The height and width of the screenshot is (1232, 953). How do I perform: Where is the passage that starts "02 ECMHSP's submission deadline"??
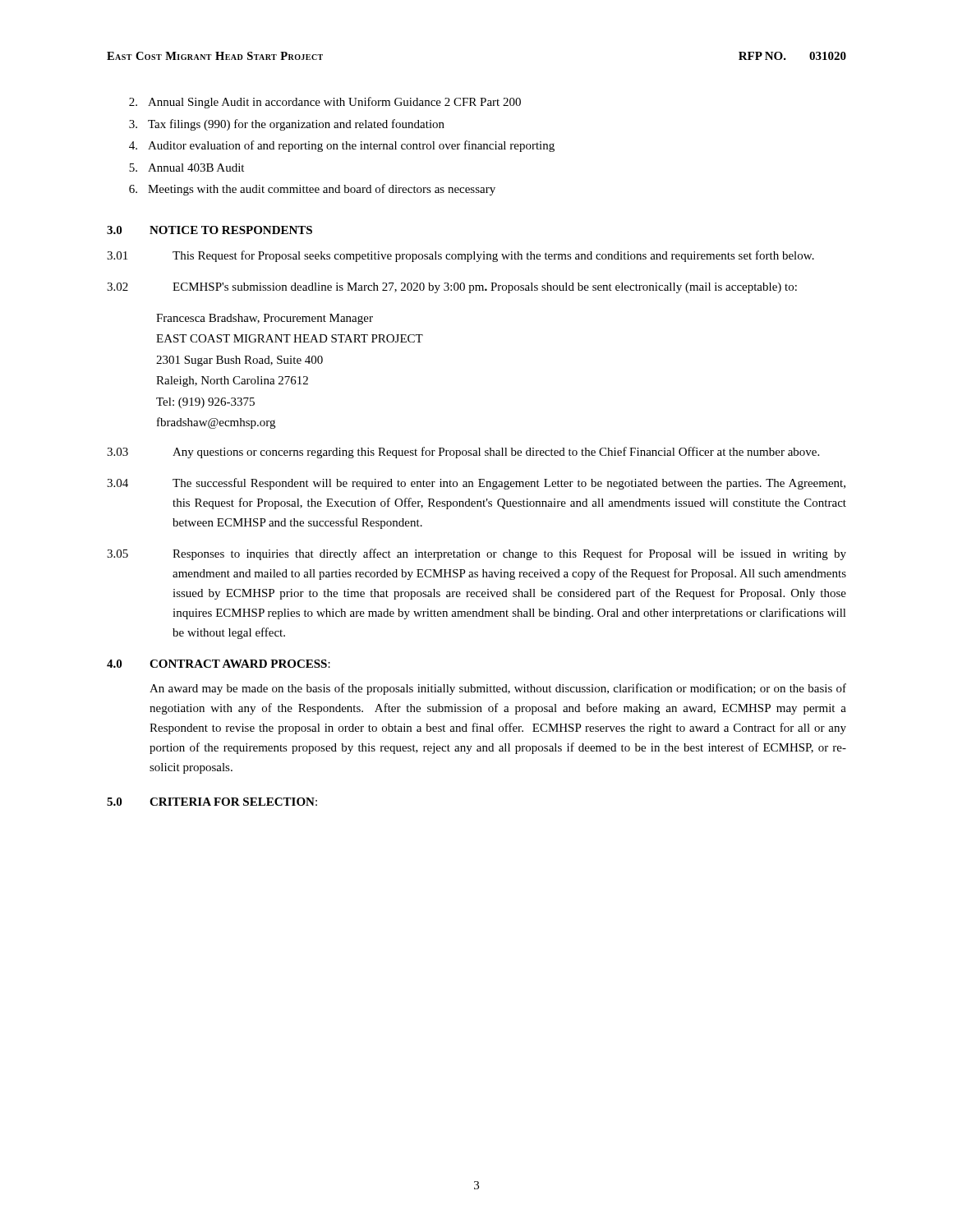[476, 286]
